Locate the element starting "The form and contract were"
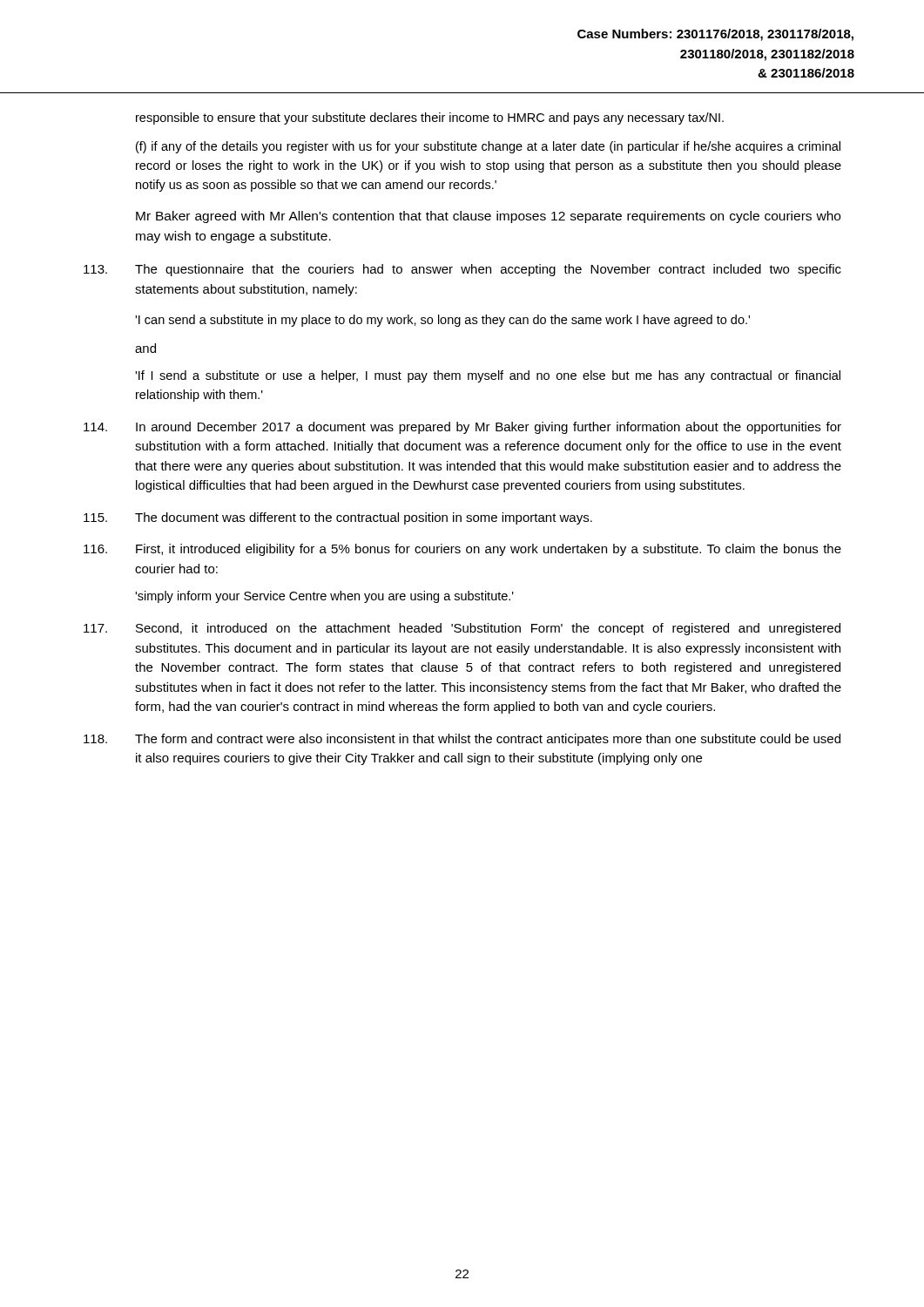 tap(462, 749)
